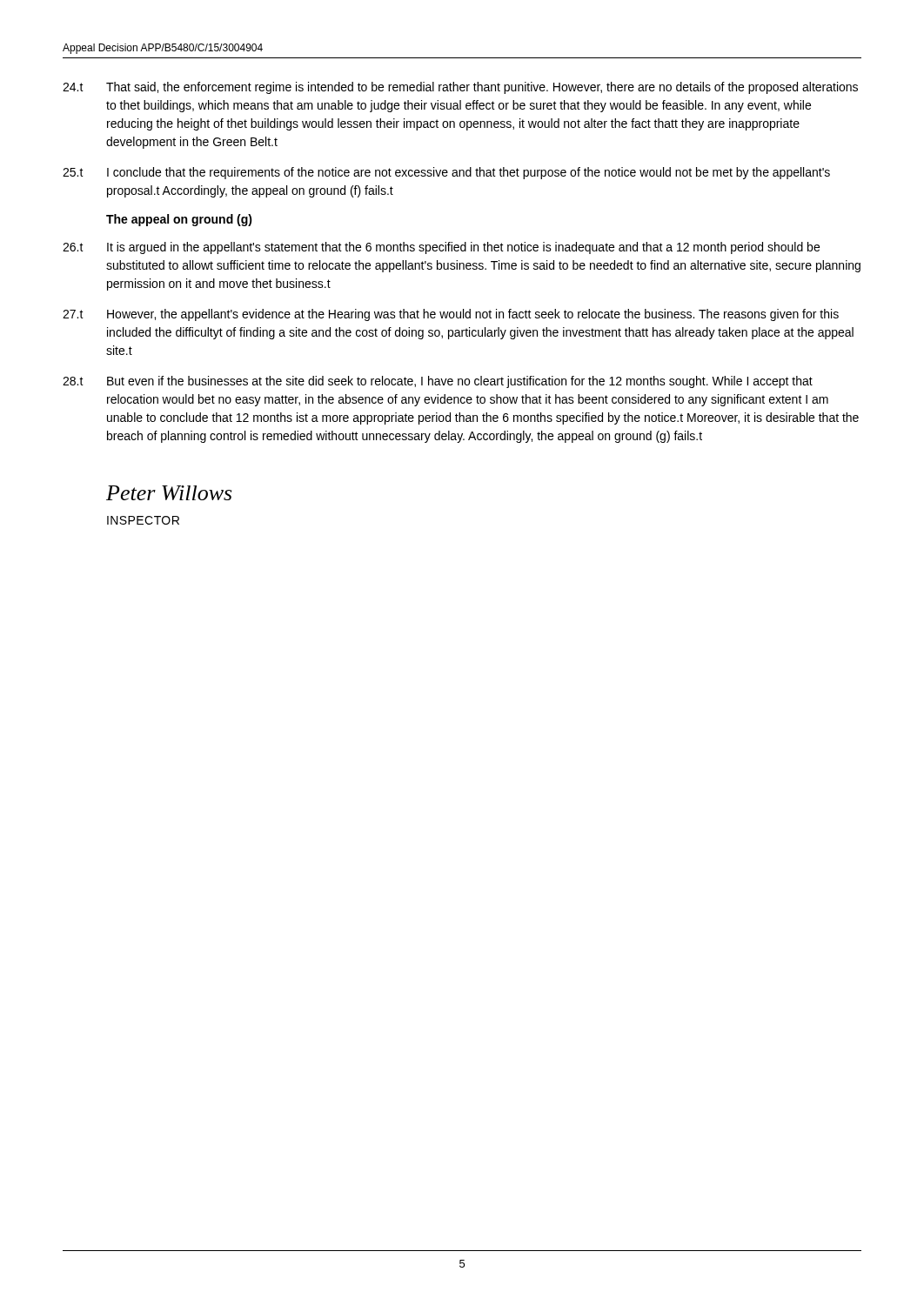924x1305 pixels.
Task: Locate the list item with the text "24.t That said, the enforcement regime"
Action: tap(462, 115)
